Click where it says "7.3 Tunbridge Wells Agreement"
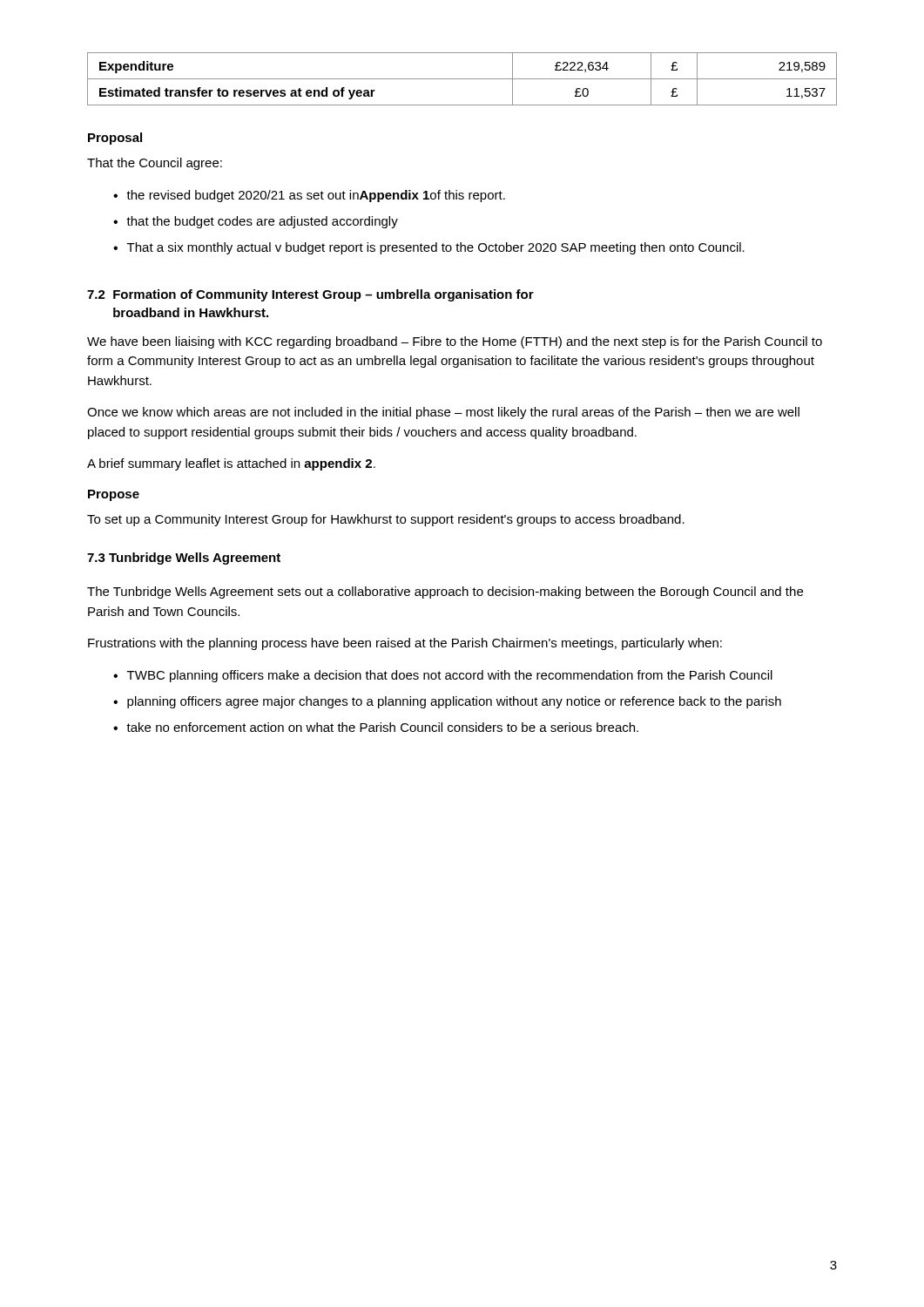Viewport: 924px width, 1307px height. 184,557
